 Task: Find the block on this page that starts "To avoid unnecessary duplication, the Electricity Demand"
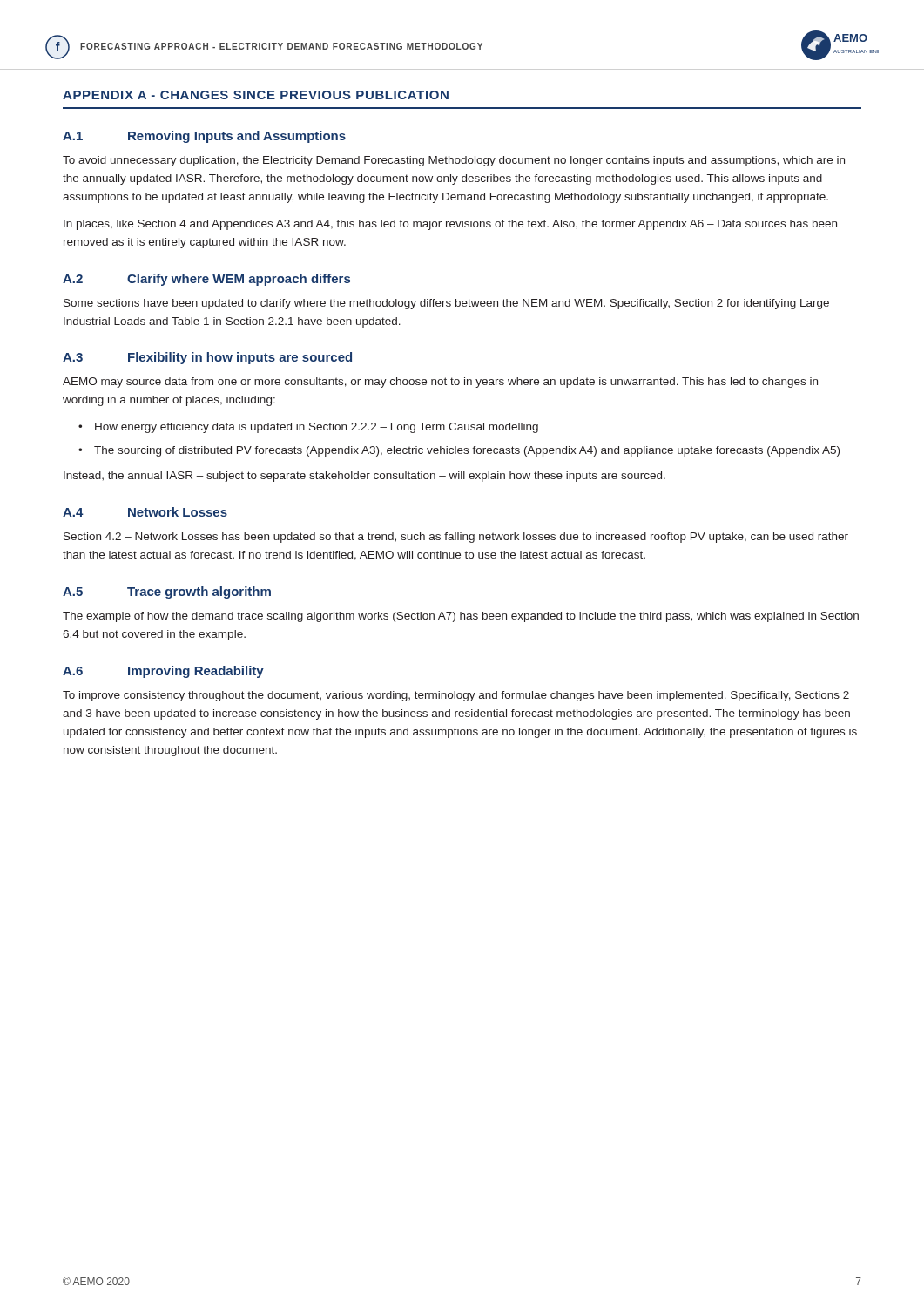click(454, 178)
